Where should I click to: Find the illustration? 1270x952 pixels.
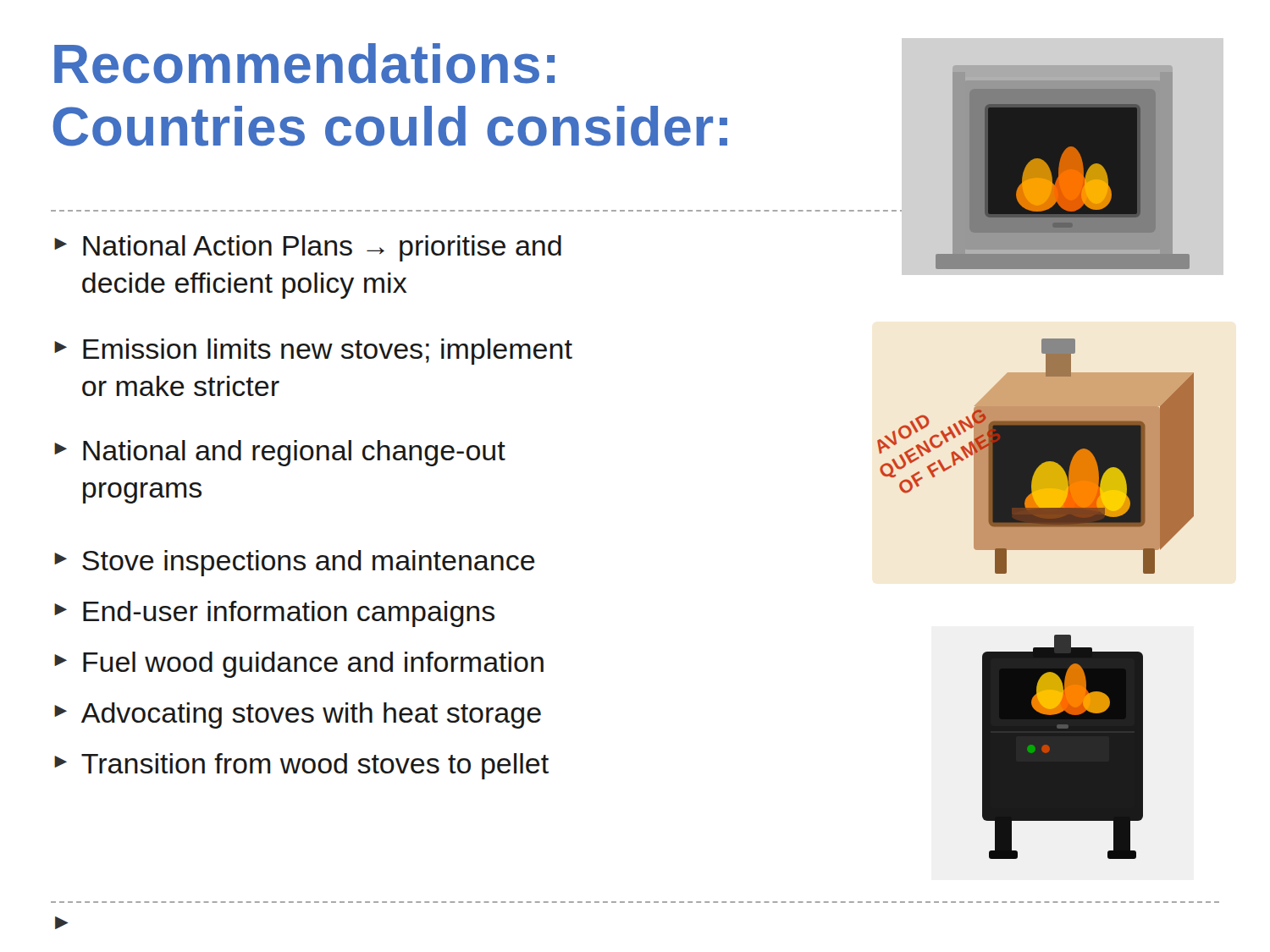[1054, 453]
